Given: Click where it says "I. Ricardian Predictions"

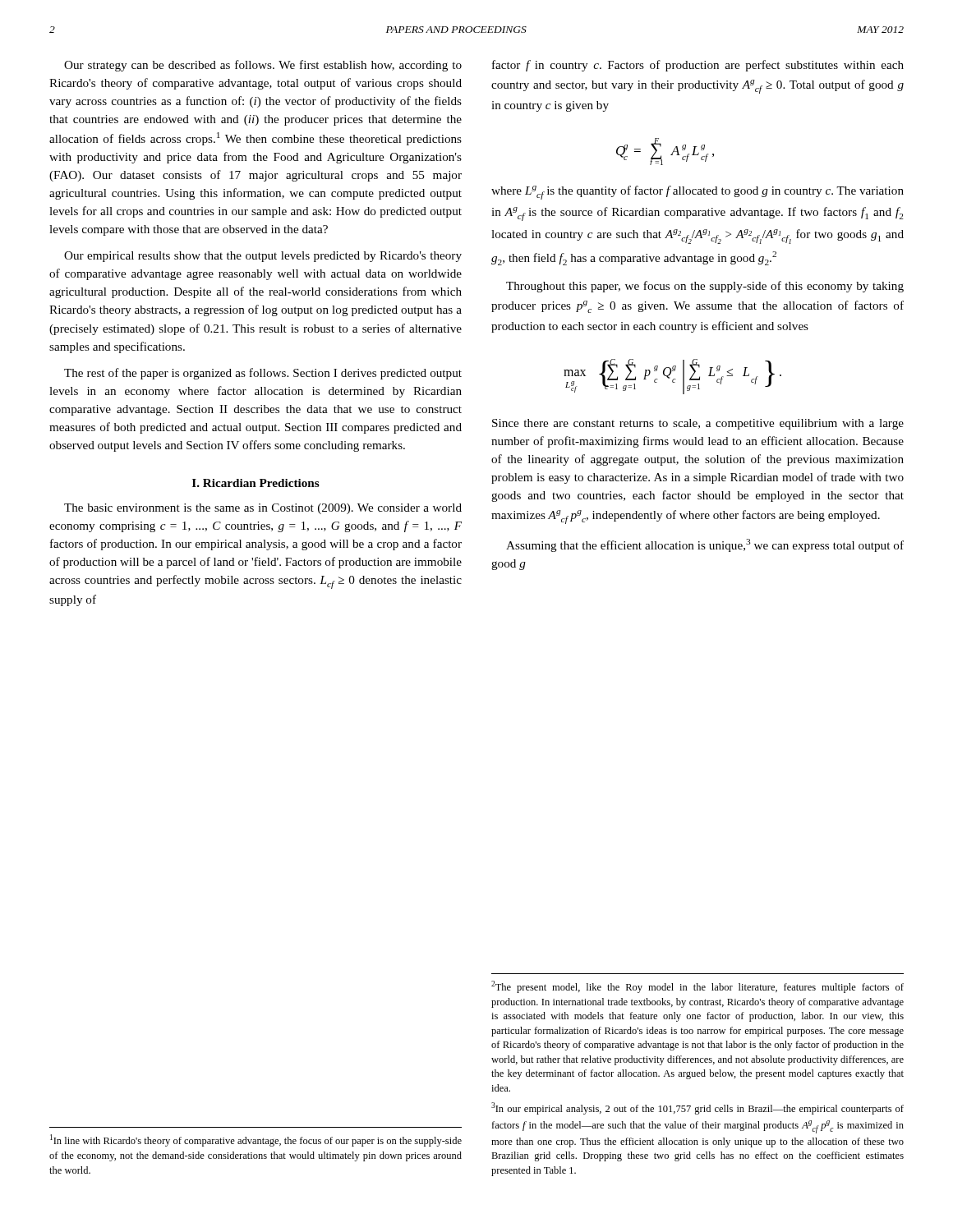Looking at the screenshot, I should point(255,482).
